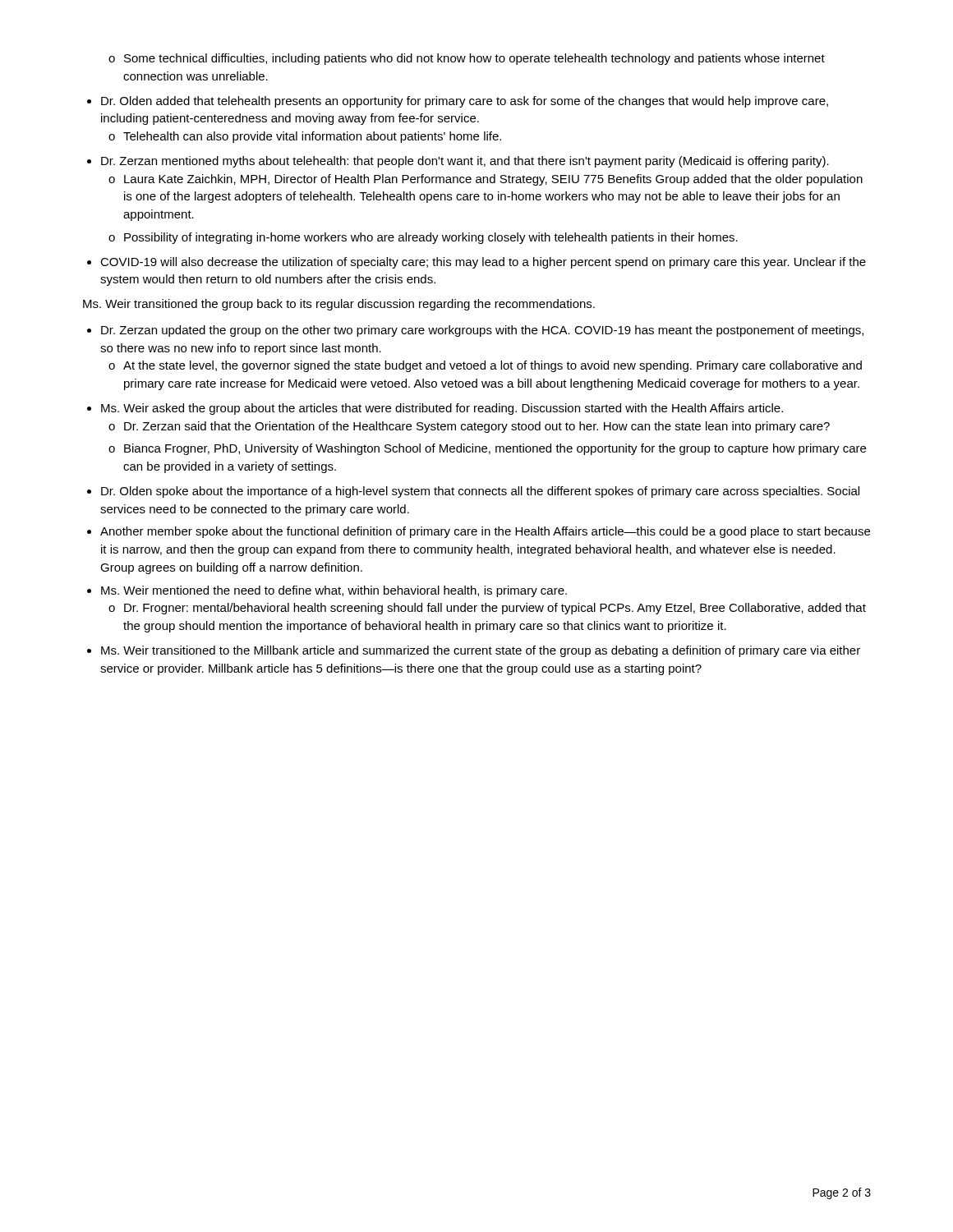Click on the list item containing "Dr. Zerzan mentioned myths about telehealth: that"
Viewport: 953px width, 1232px height.
click(x=486, y=200)
